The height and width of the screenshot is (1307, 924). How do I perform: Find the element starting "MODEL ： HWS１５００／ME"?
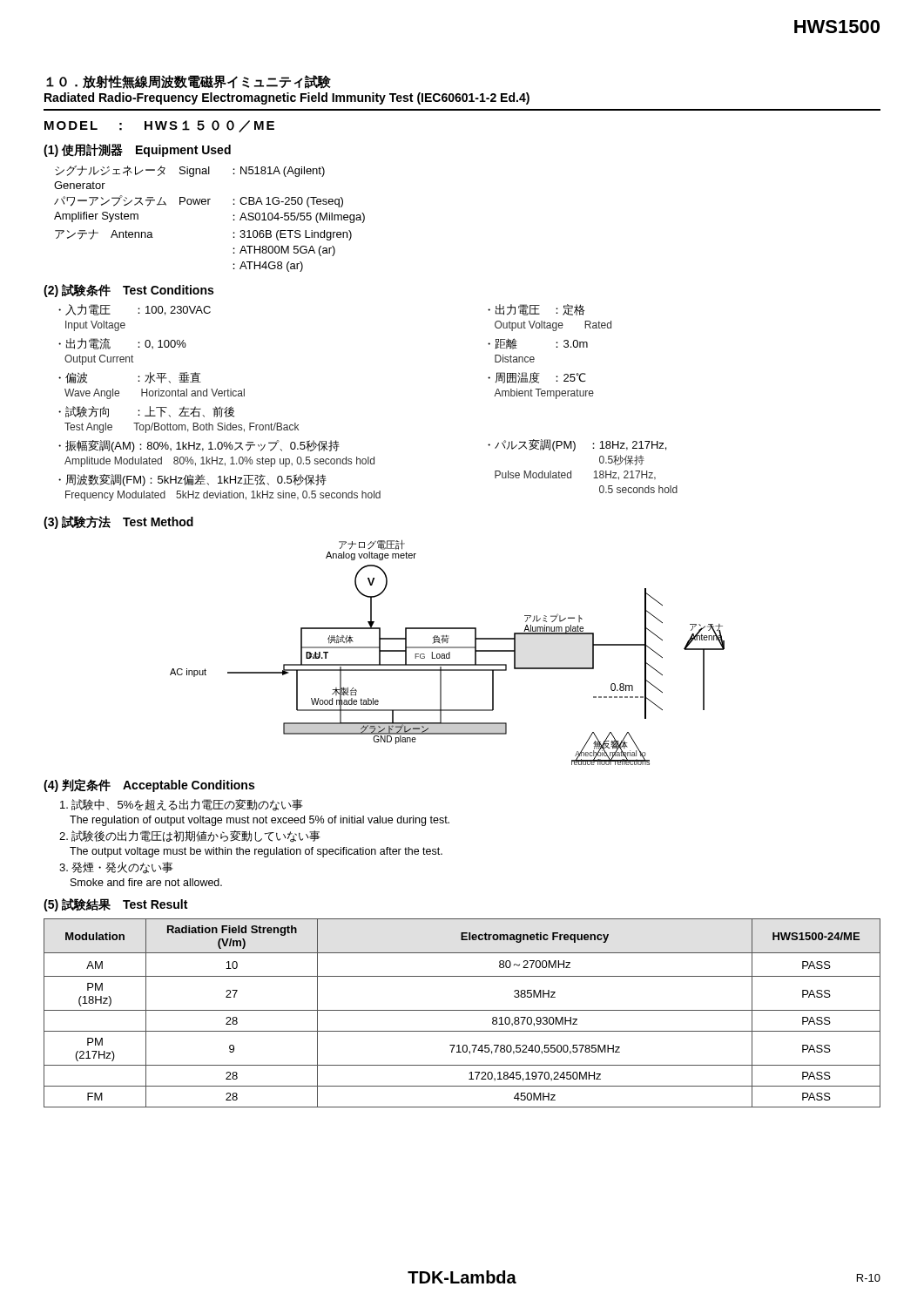point(160,125)
